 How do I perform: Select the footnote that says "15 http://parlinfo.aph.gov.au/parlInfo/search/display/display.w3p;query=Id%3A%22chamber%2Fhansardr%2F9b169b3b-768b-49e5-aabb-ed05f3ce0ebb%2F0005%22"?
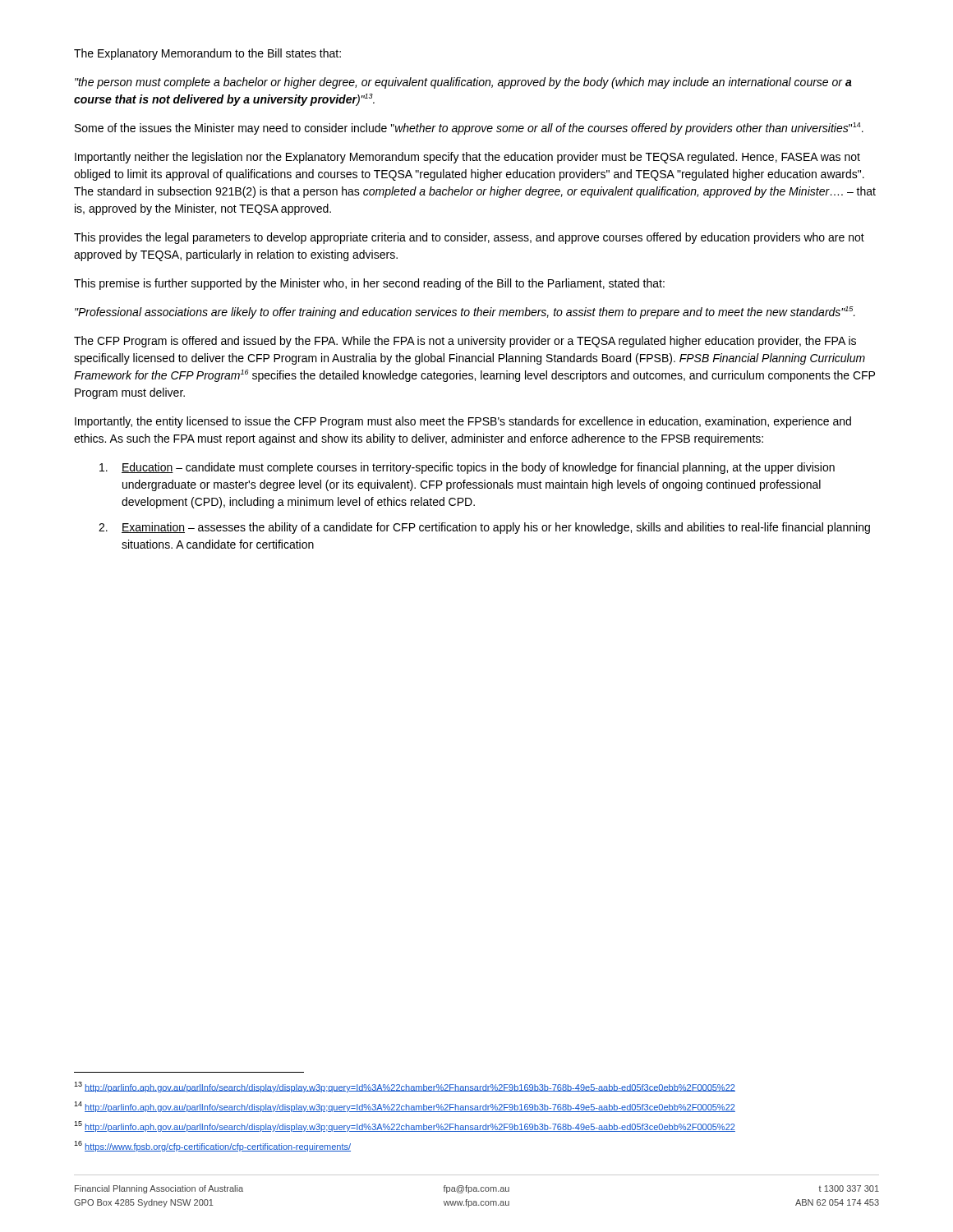405,1125
